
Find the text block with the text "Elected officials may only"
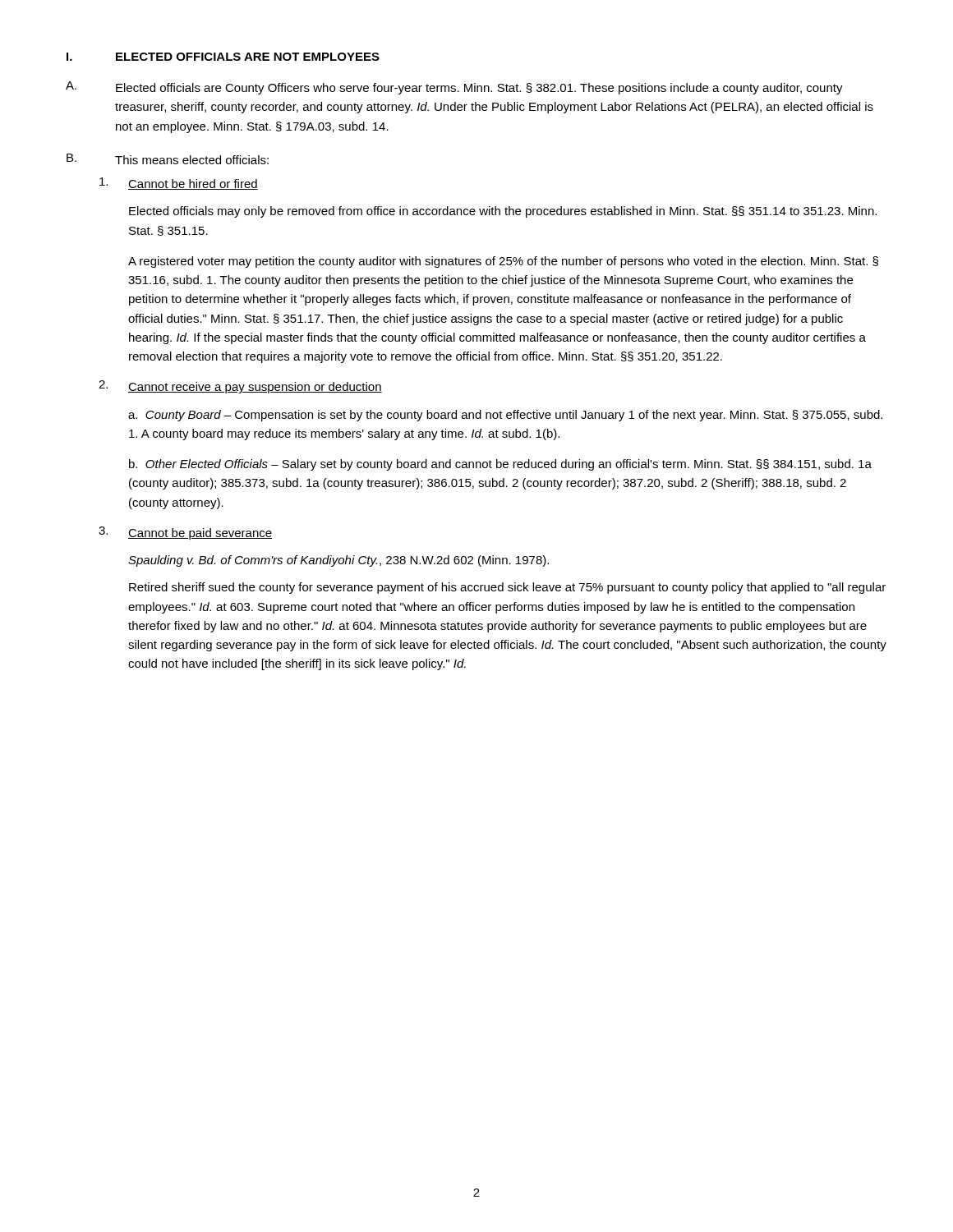pyautogui.click(x=503, y=220)
